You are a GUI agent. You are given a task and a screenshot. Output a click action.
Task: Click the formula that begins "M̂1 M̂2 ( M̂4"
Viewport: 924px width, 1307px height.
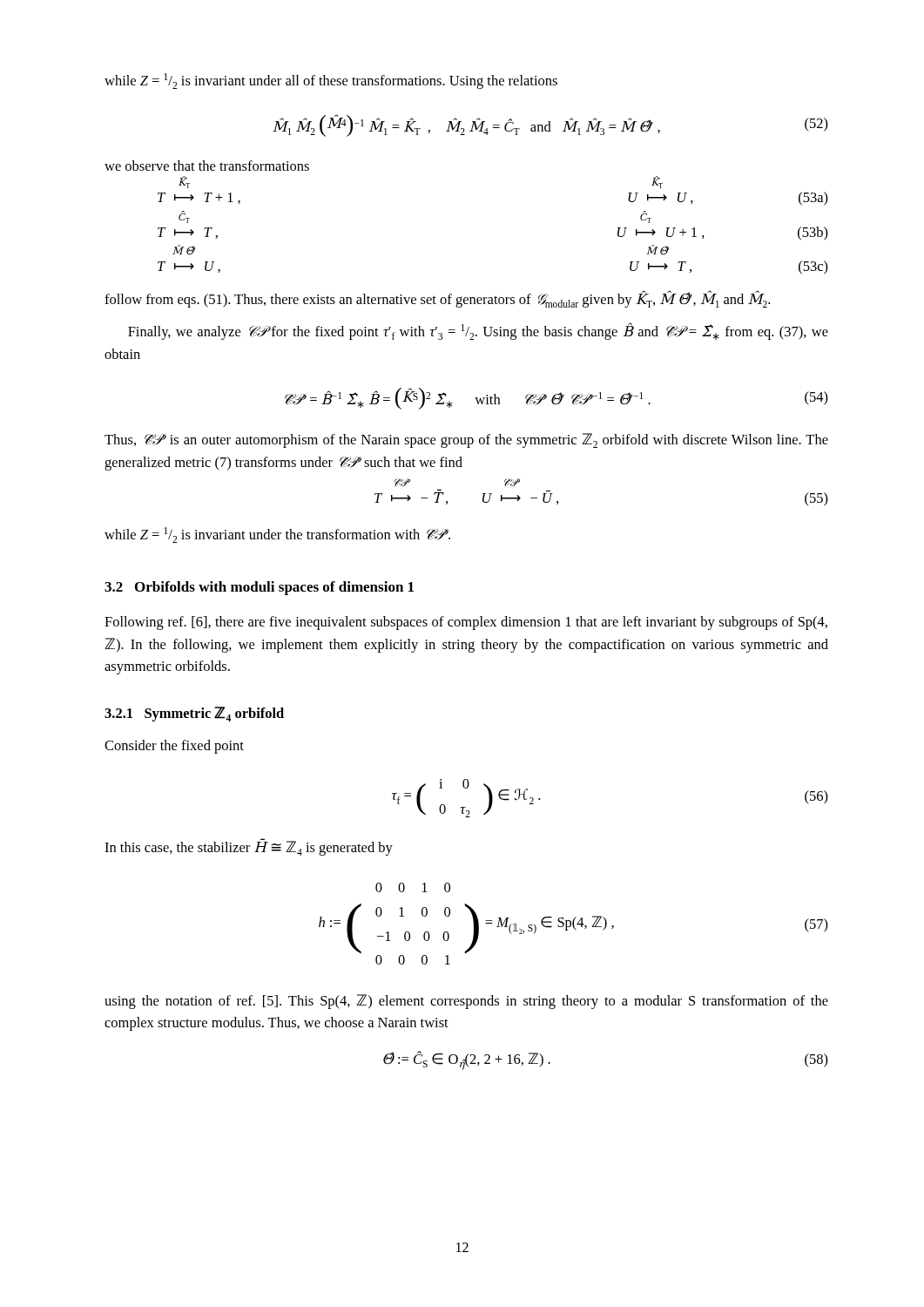(550, 124)
